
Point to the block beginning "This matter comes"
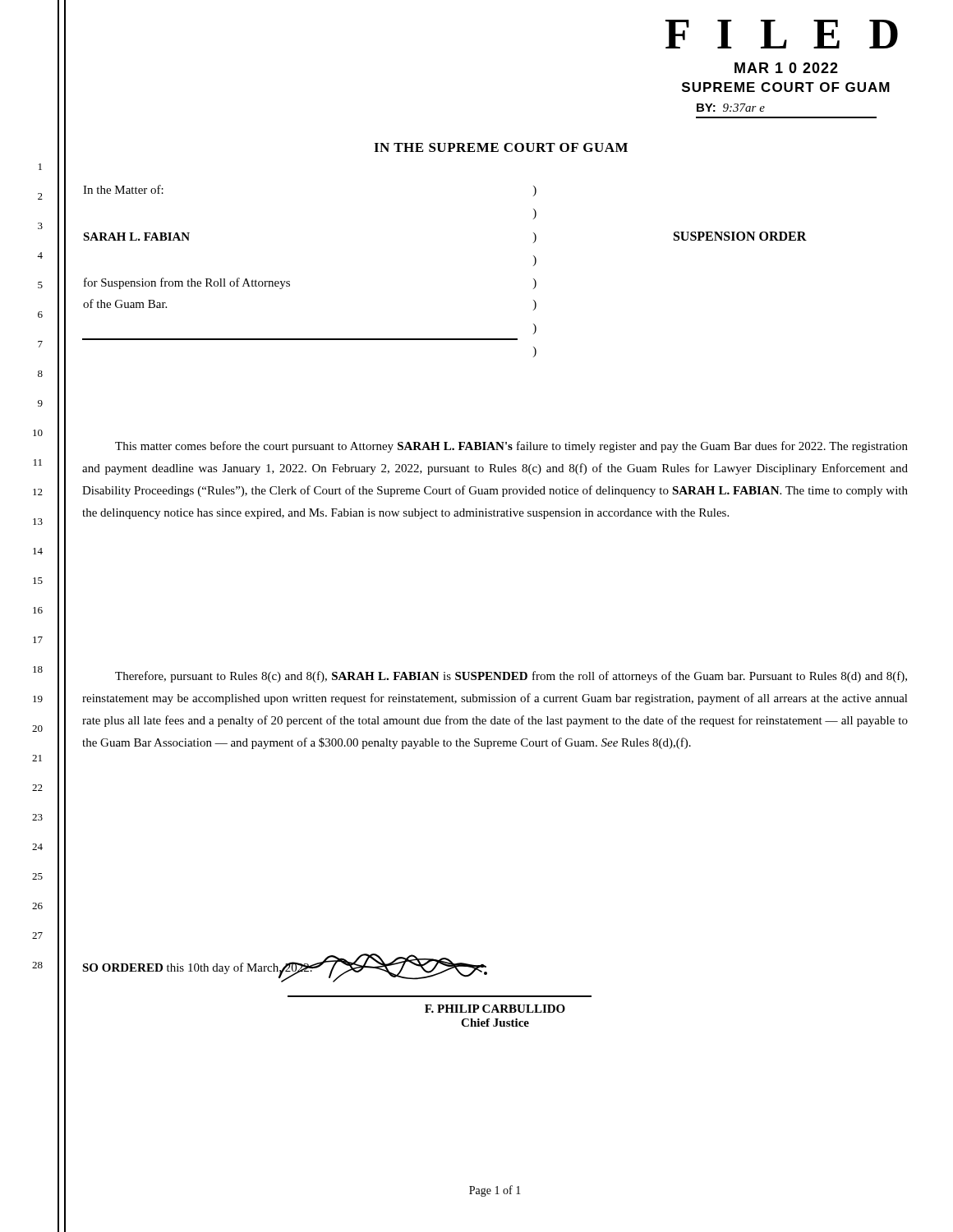pos(495,479)
